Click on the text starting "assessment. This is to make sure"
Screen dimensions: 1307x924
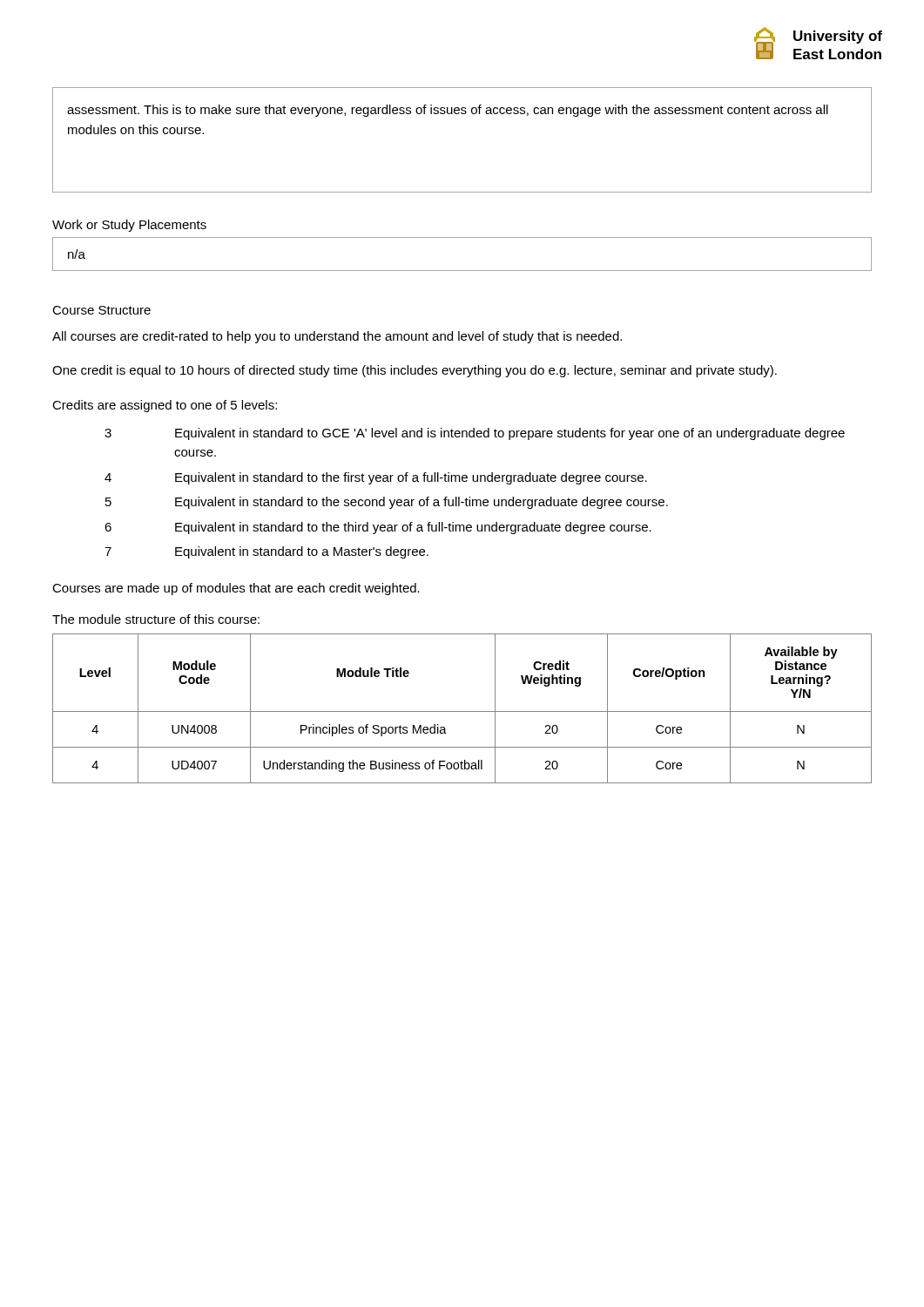(448, 119)
